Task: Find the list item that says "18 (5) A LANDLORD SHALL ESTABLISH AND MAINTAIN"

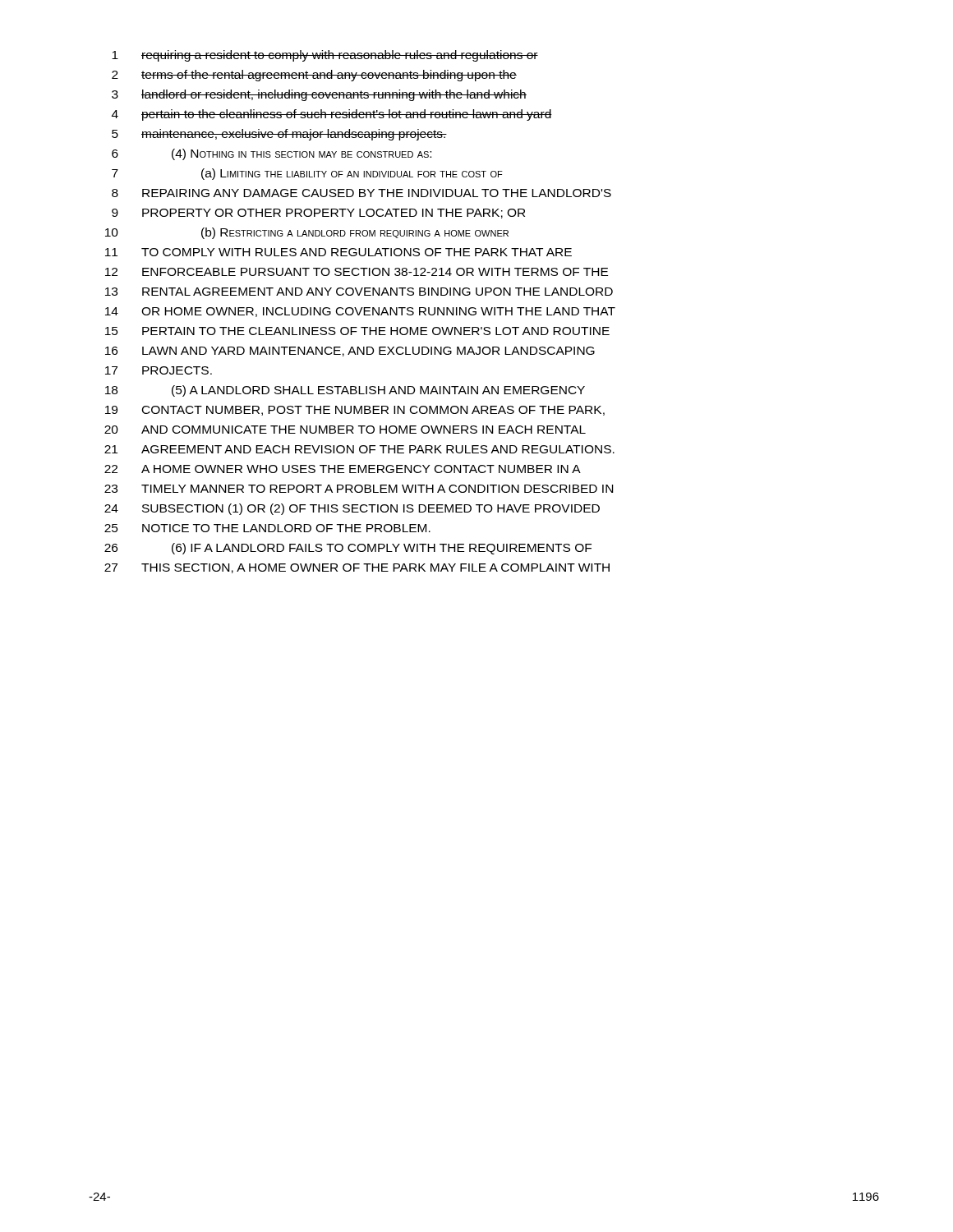Action: click(484, 390)
